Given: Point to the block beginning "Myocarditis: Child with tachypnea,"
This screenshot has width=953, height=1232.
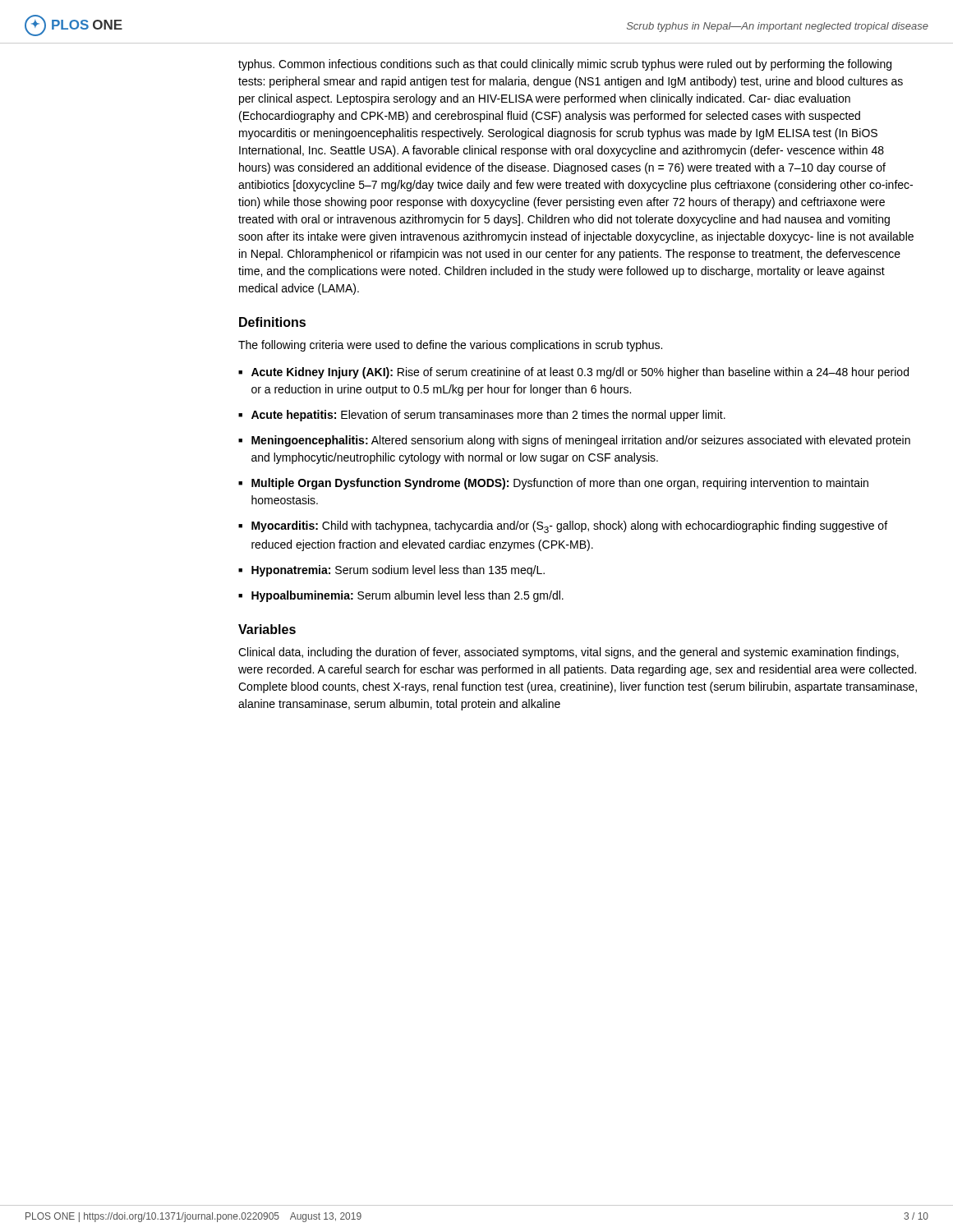Looking at the screenshot, I should pyautogui.click(x=585, y=536).
